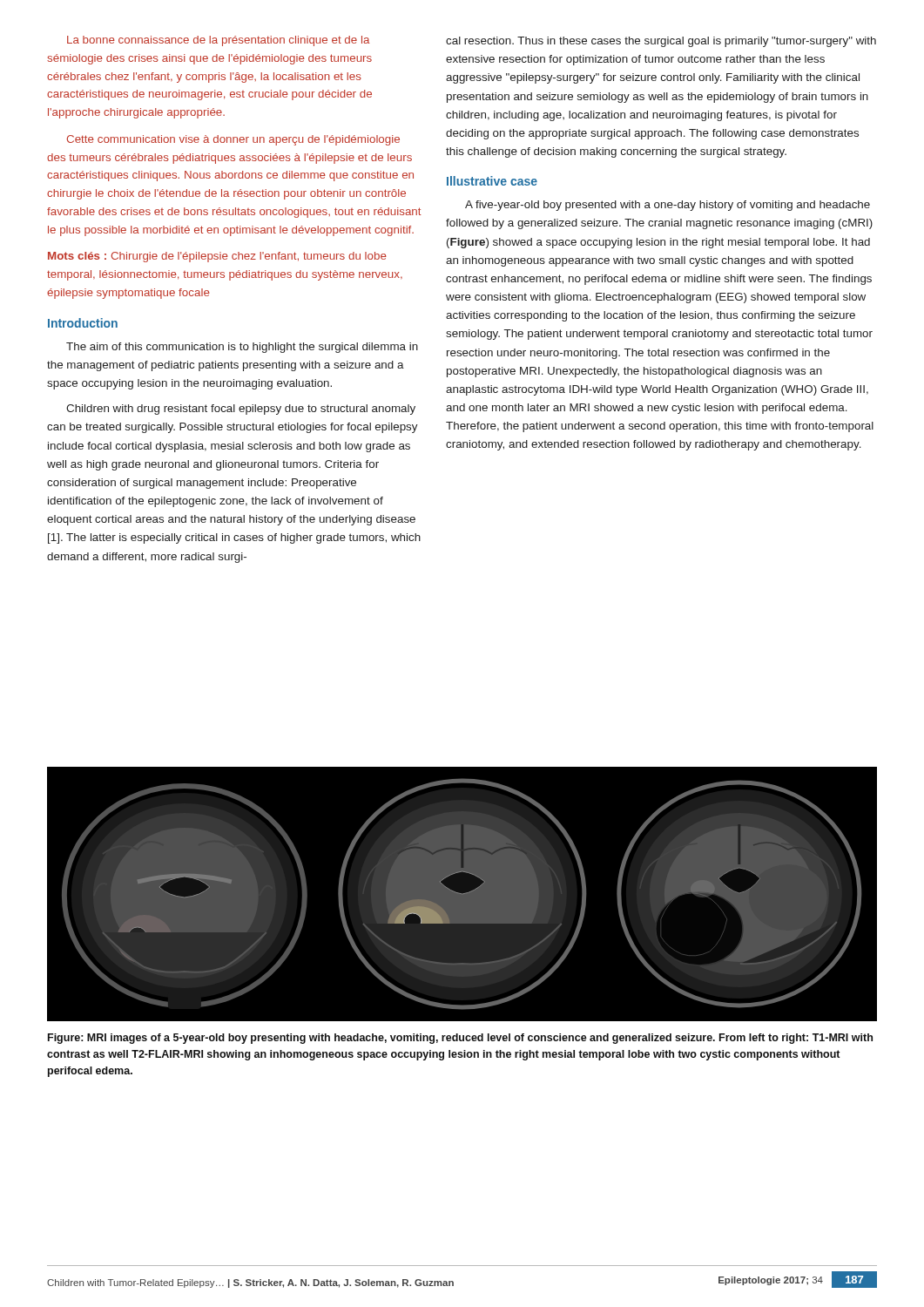Where does it say "Illustrative case"?
Screen dimensions: 1307x924
[492, 181]
